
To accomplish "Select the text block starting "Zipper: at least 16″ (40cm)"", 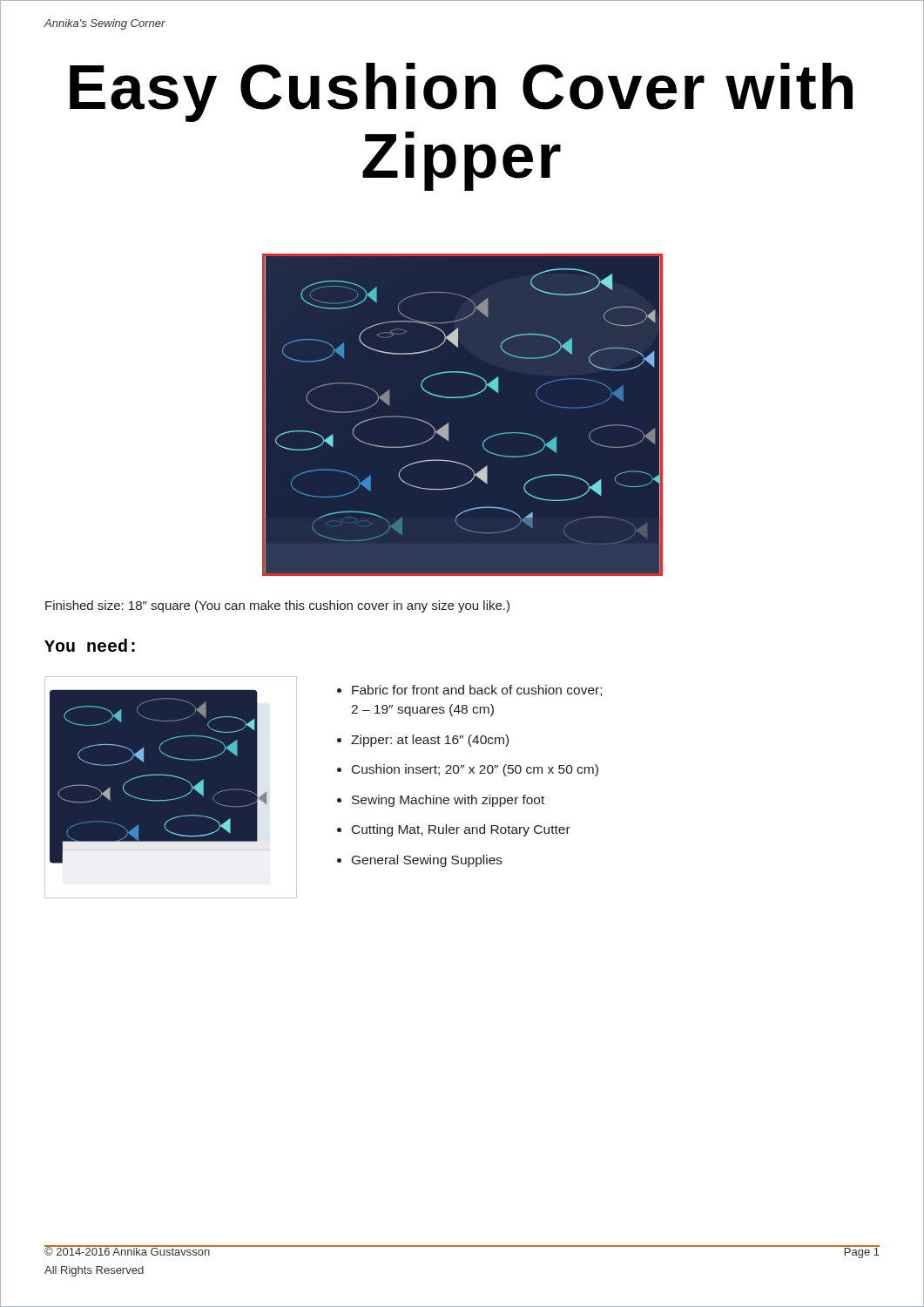I will 430,739.
